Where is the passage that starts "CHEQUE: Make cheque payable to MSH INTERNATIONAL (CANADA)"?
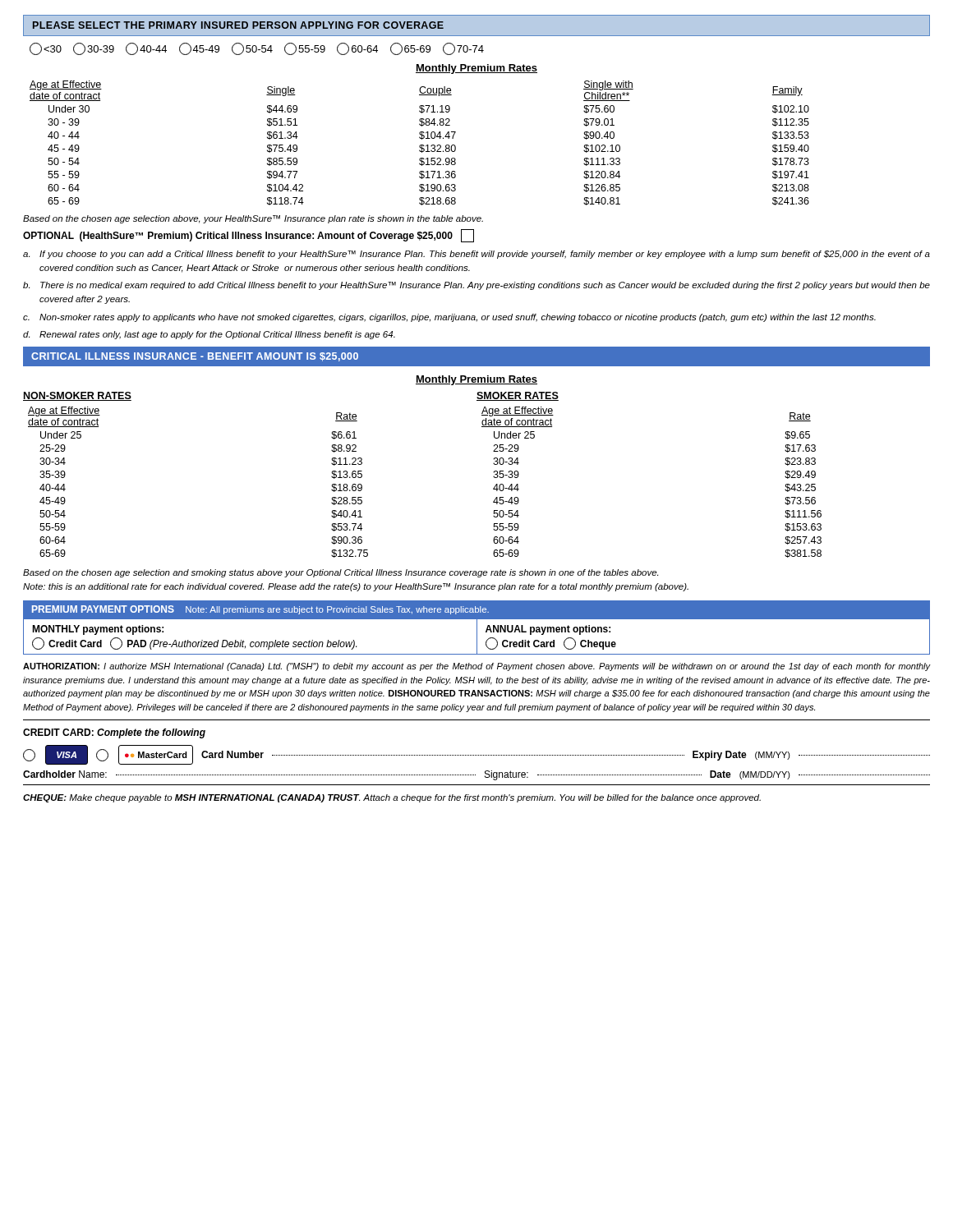This screenshot has height=1232, width=953. pos(392,798)
